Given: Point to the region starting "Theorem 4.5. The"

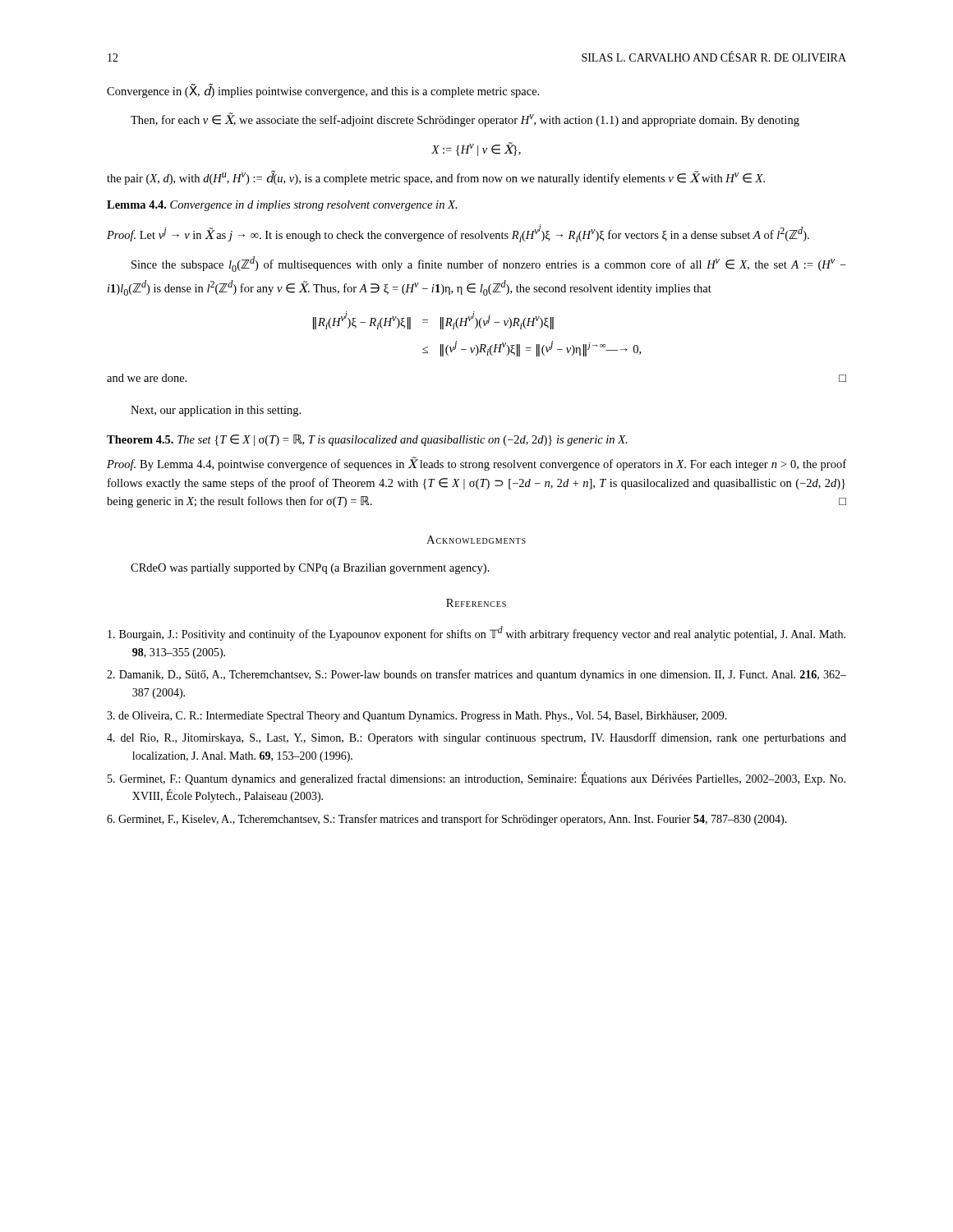Looking at the screenshot, I should point(368,439).
